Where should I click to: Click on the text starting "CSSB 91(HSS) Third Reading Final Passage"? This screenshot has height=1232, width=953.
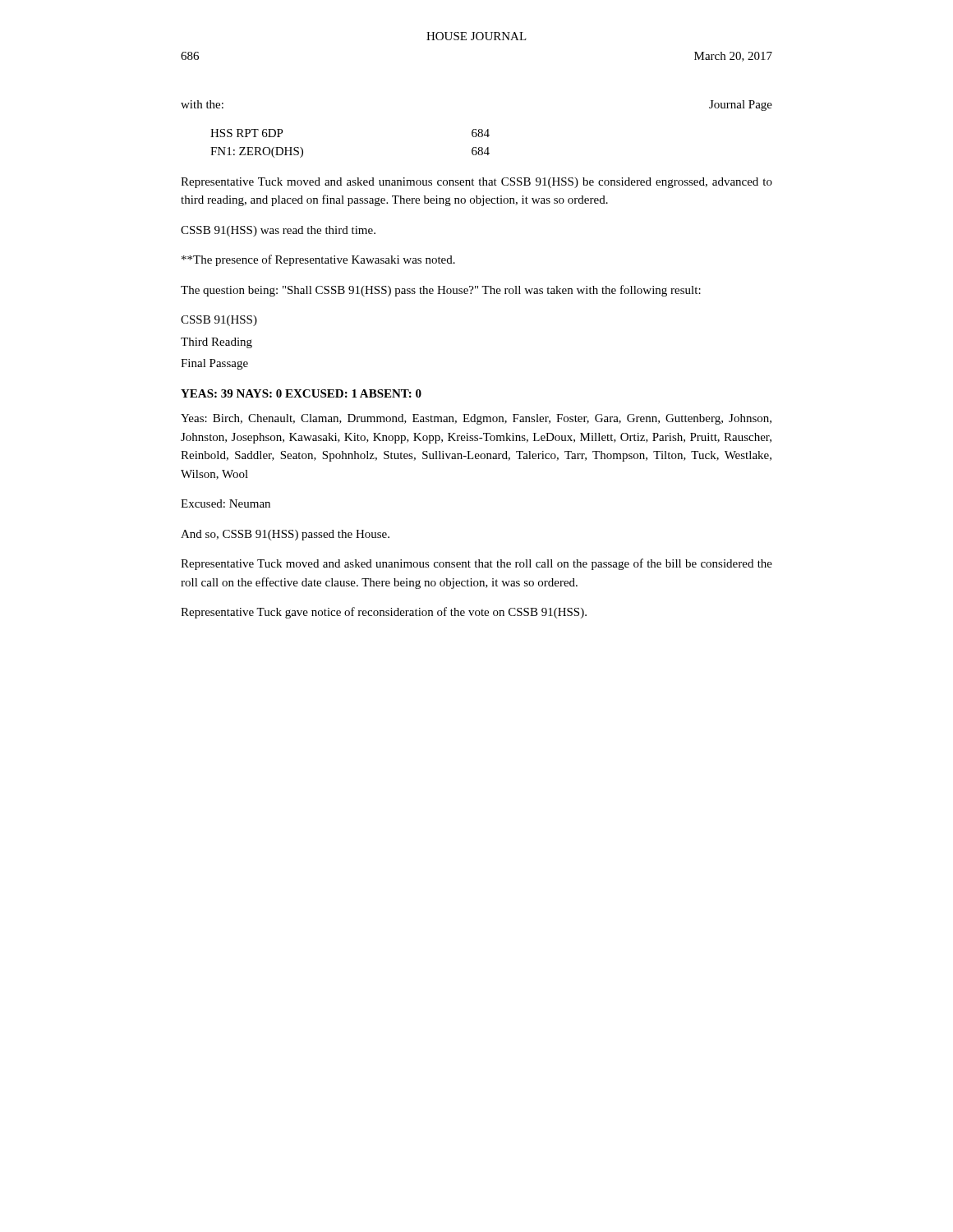point(219,321)
